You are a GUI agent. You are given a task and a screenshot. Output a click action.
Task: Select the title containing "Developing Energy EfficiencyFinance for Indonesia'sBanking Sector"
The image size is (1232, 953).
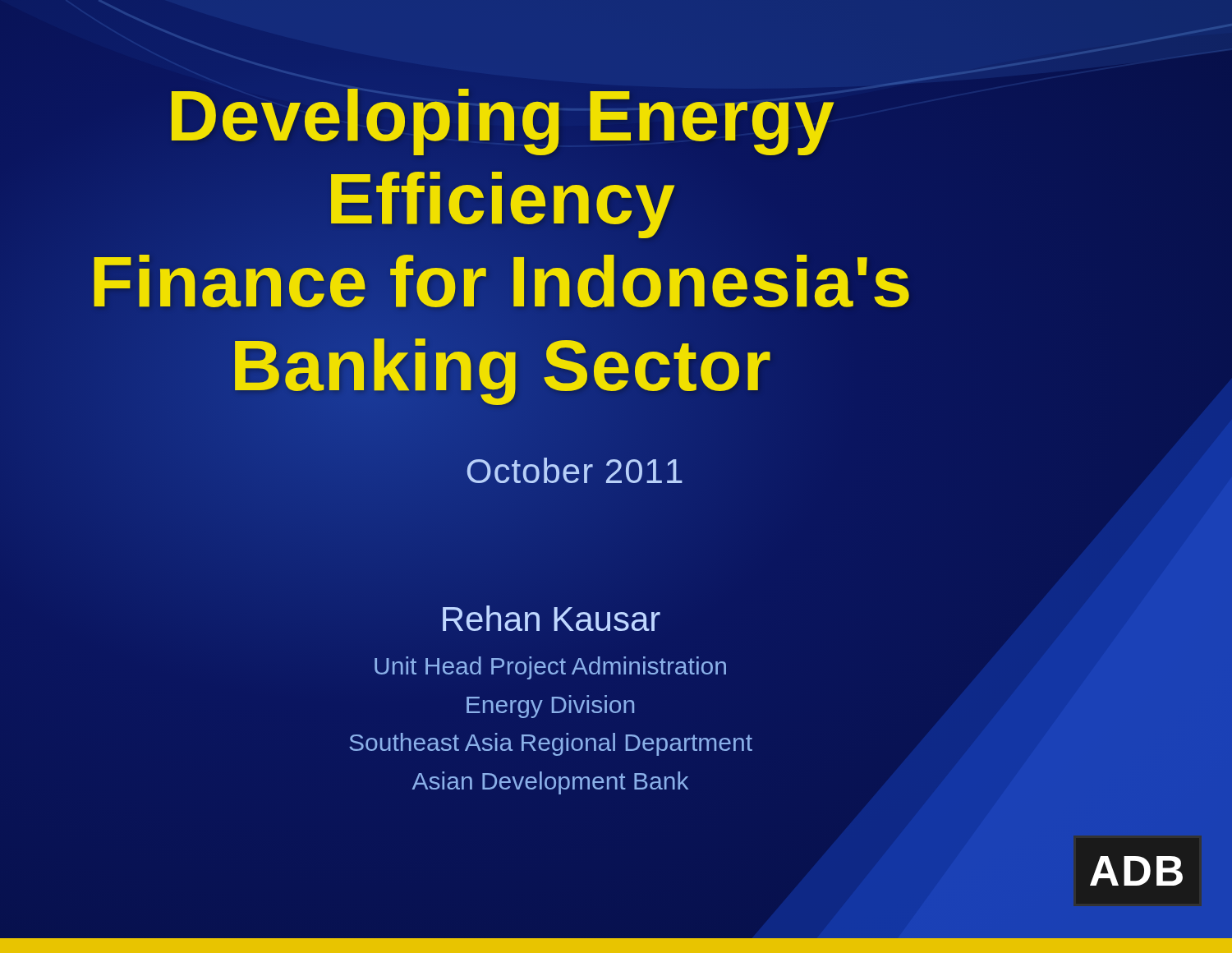click(501, 240)
